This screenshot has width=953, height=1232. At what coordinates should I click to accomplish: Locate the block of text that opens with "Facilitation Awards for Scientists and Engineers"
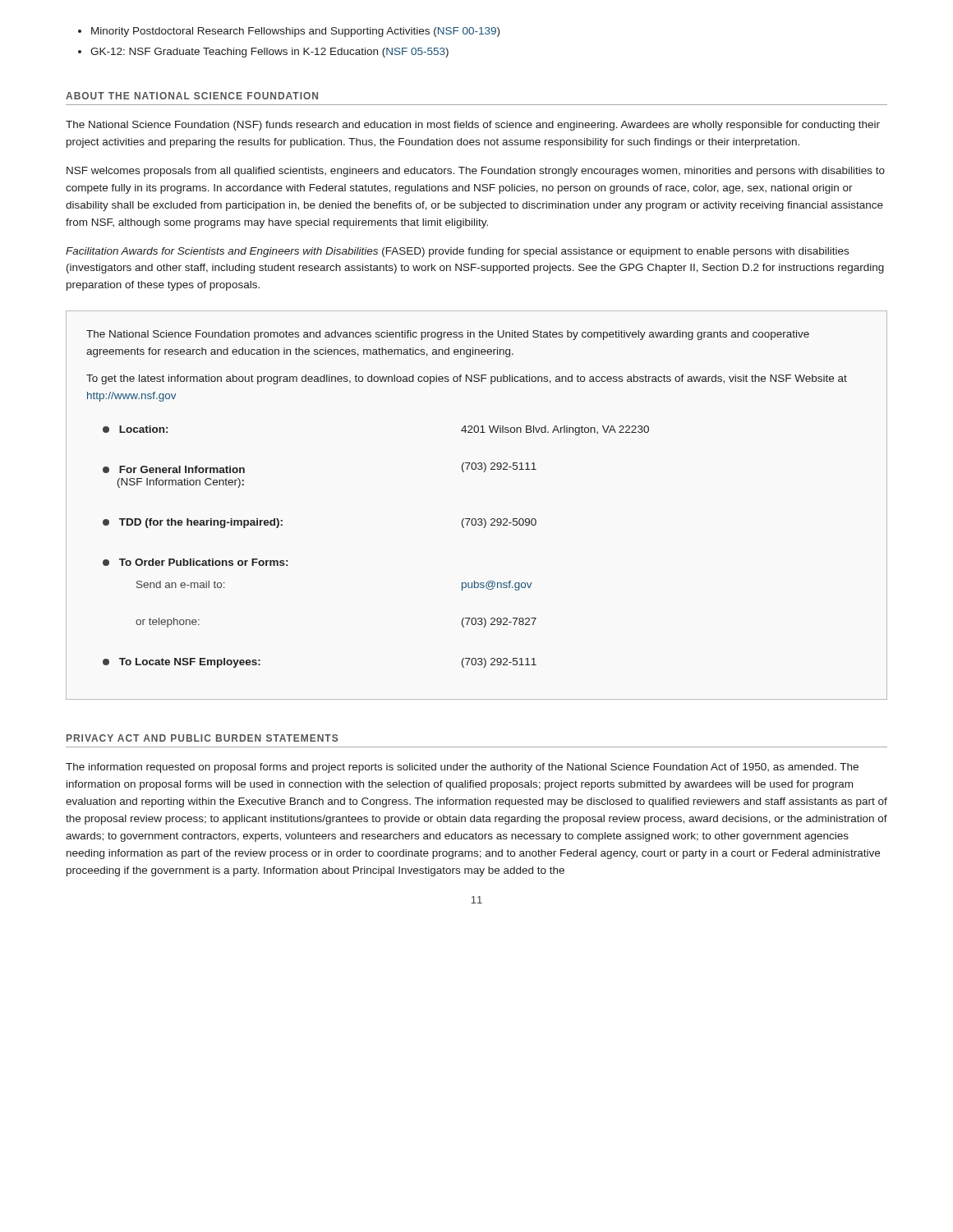(475, 268)
